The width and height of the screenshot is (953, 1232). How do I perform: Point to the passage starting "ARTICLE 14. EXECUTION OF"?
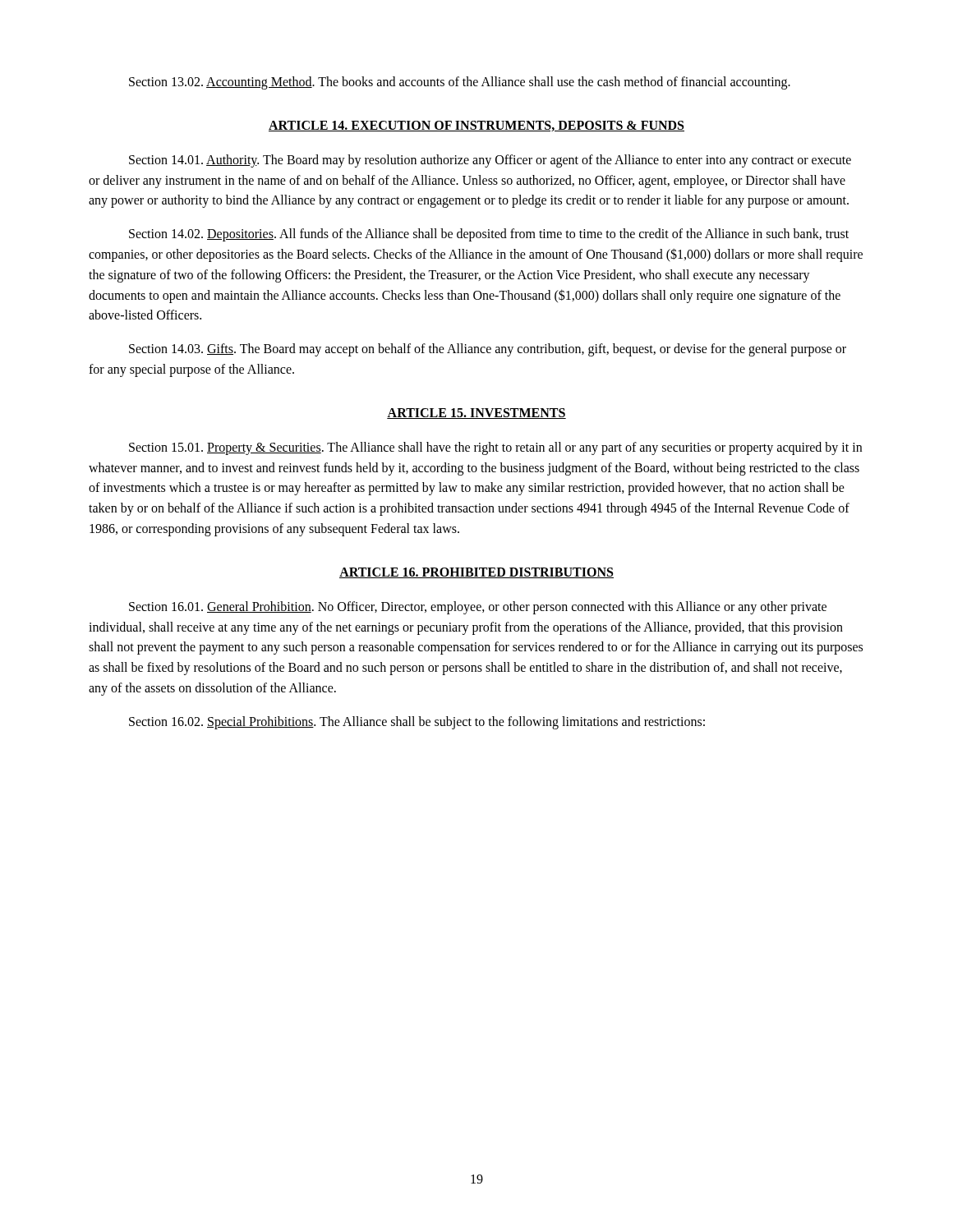476,126
